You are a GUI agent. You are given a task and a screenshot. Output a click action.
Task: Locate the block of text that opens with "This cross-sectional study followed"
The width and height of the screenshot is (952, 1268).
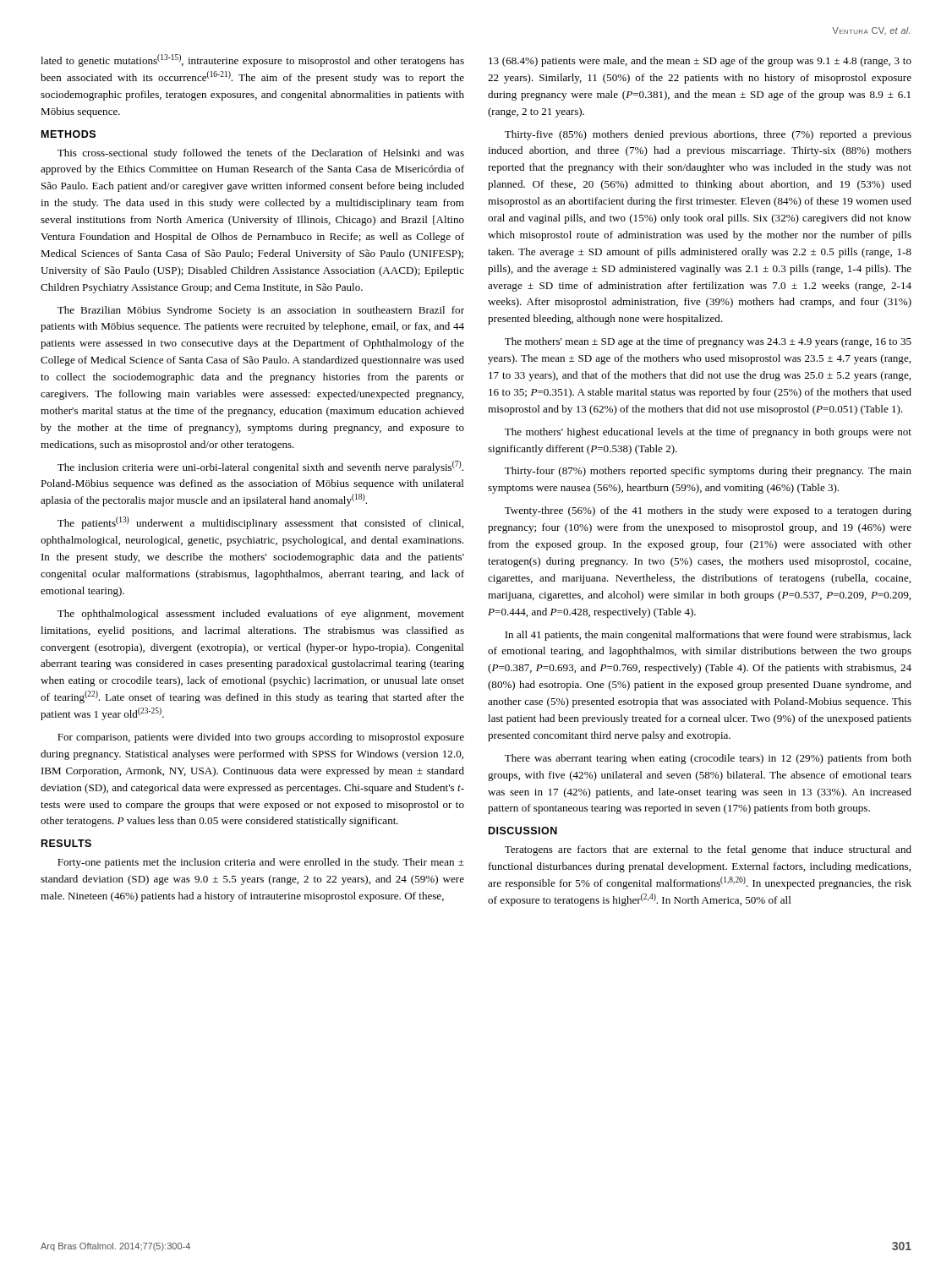(252, 487)
